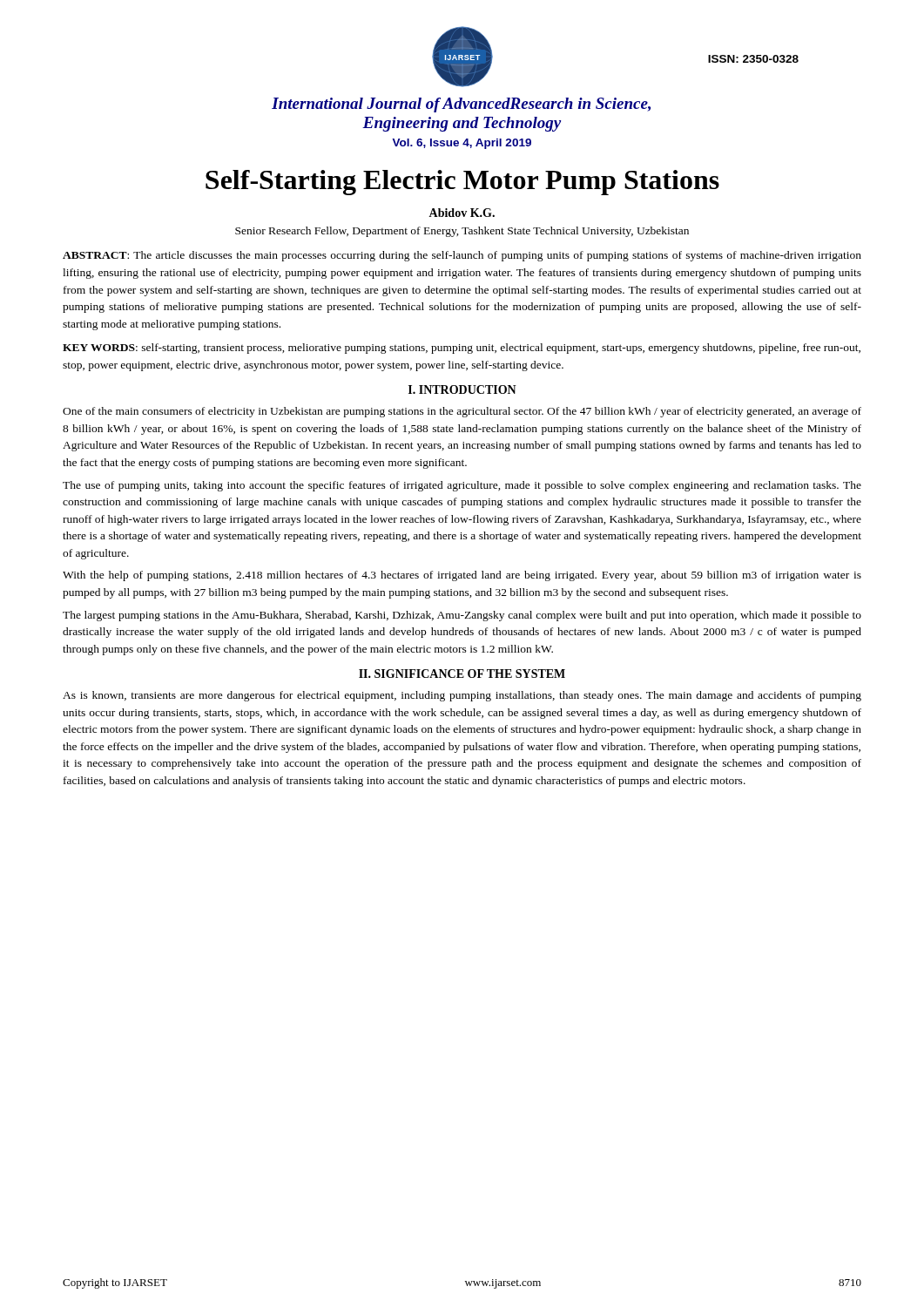Point to the text starting "With the help of pumping stations, 2.418"
This screenshot has width=924, height=1307.
(462, 584)
